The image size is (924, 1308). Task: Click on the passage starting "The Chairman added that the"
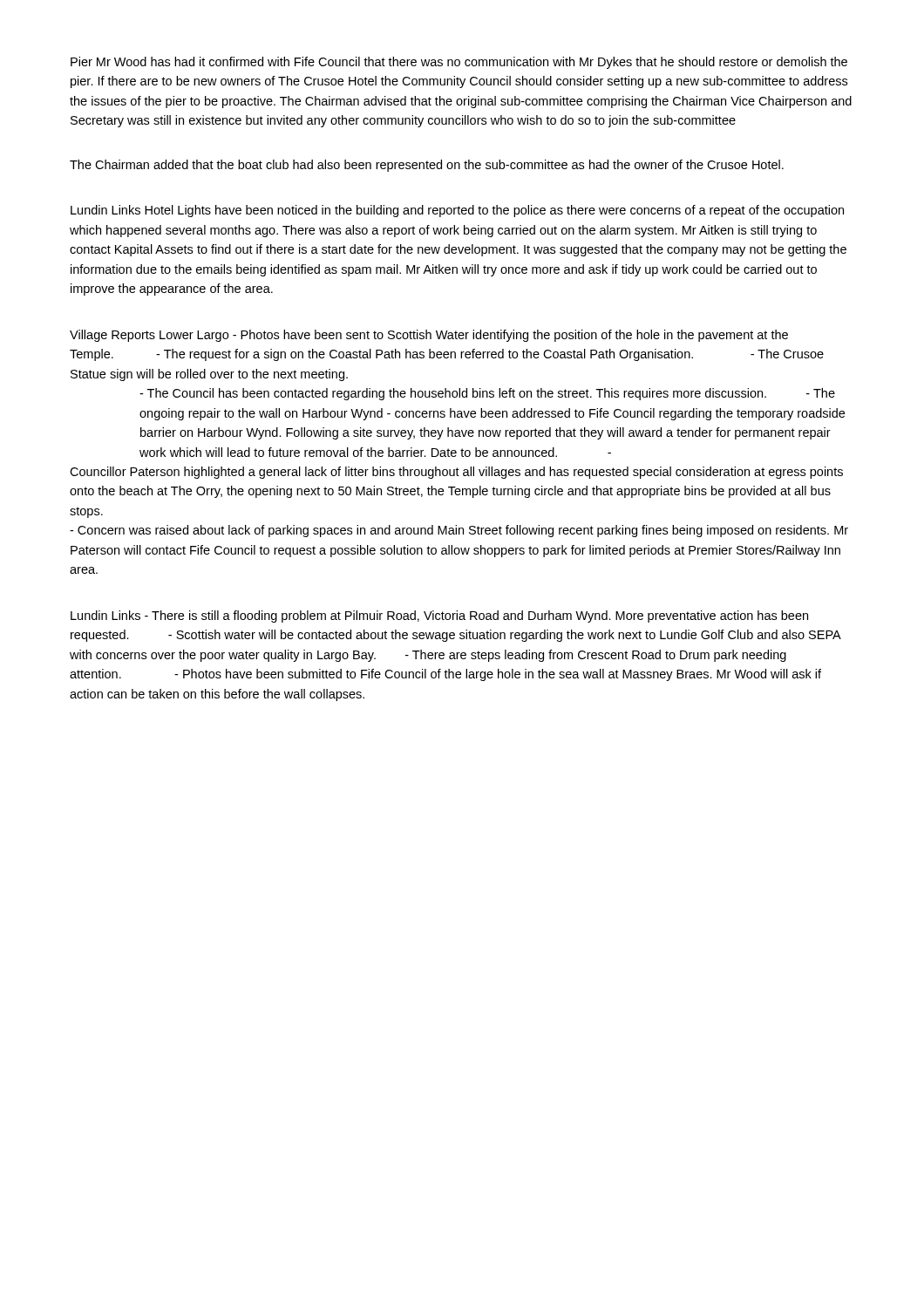coord(427,165)
